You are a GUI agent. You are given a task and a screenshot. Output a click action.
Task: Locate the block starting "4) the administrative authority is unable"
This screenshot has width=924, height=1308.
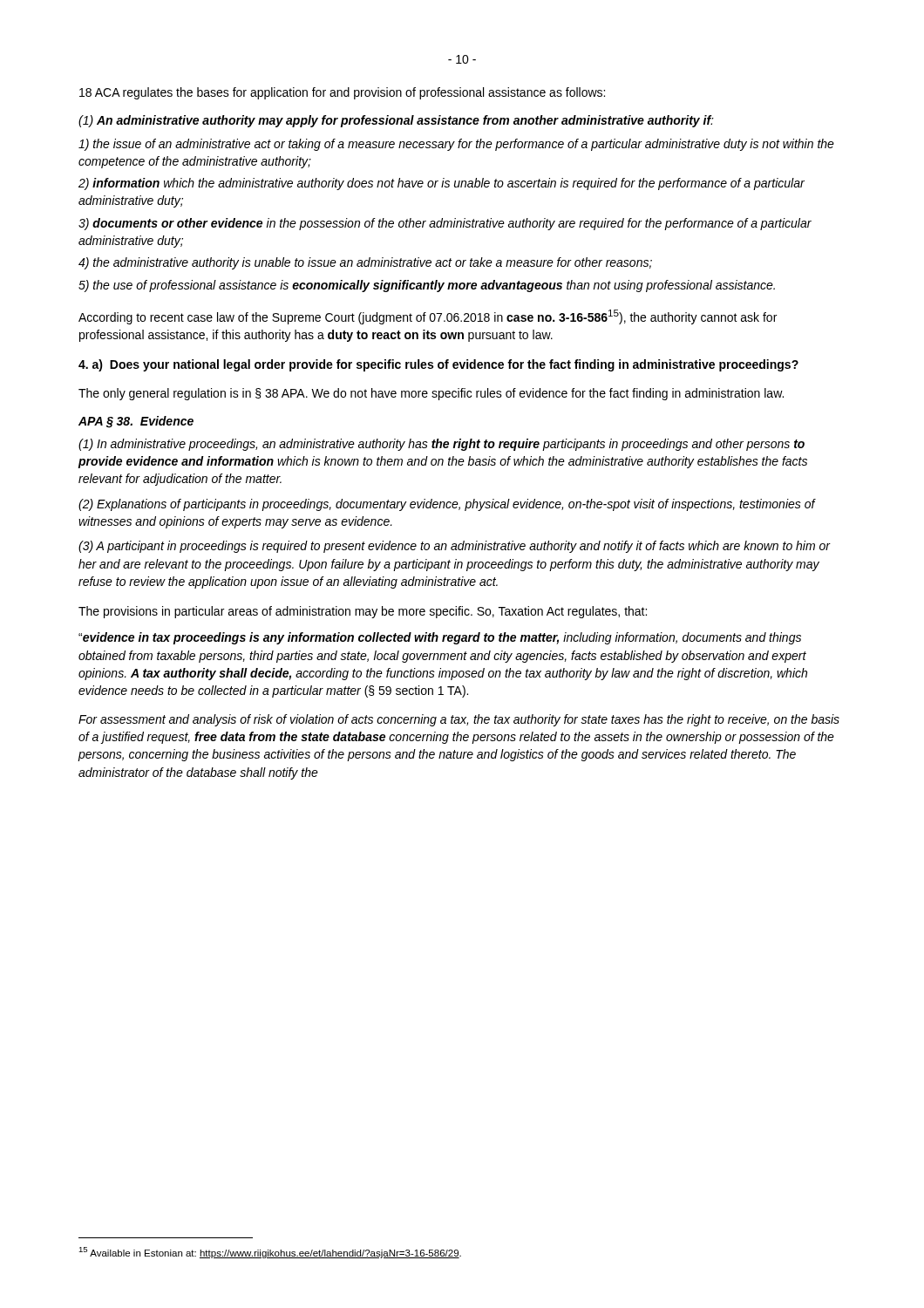pos(365,263)
